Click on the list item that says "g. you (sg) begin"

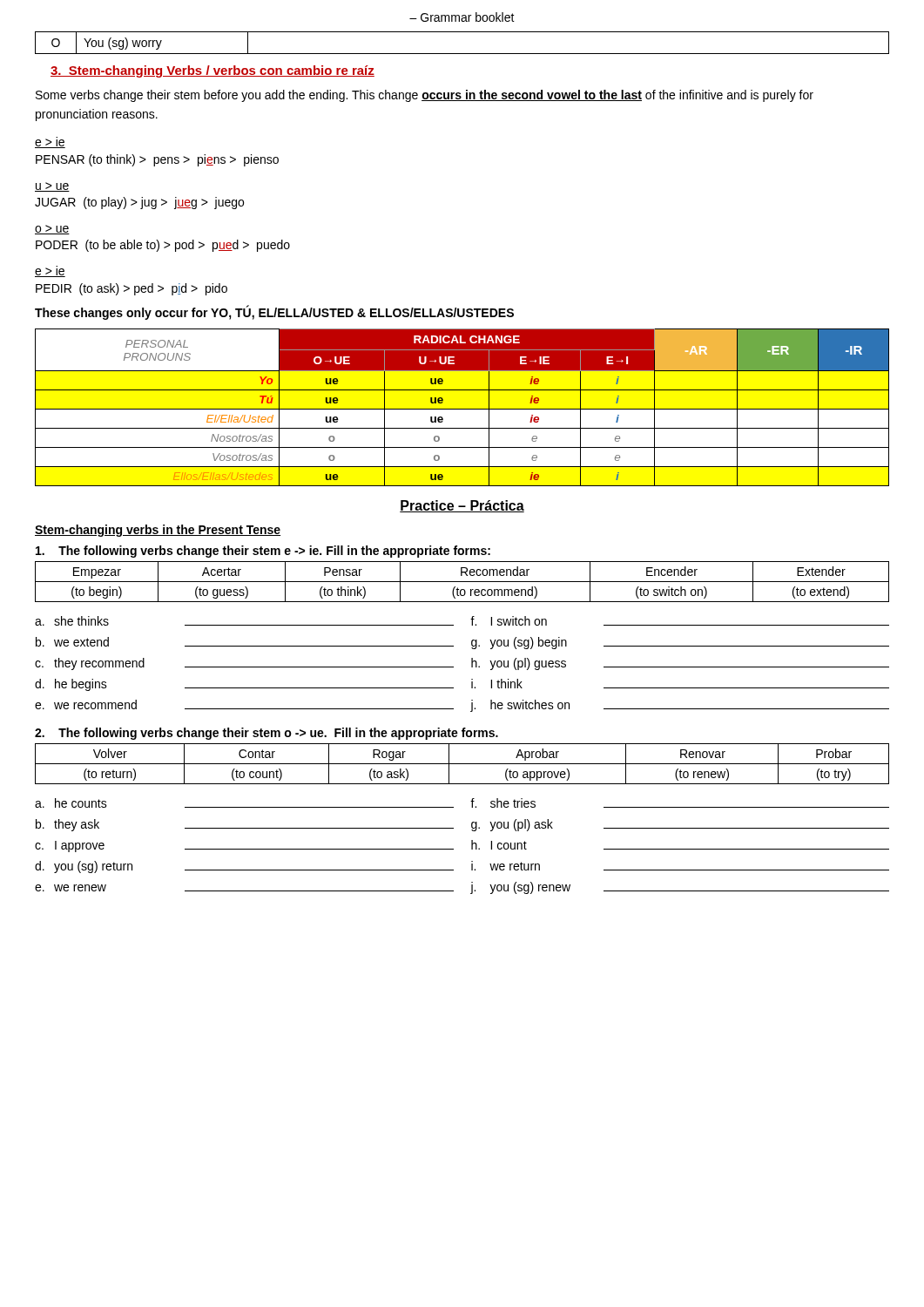[680, 641]
